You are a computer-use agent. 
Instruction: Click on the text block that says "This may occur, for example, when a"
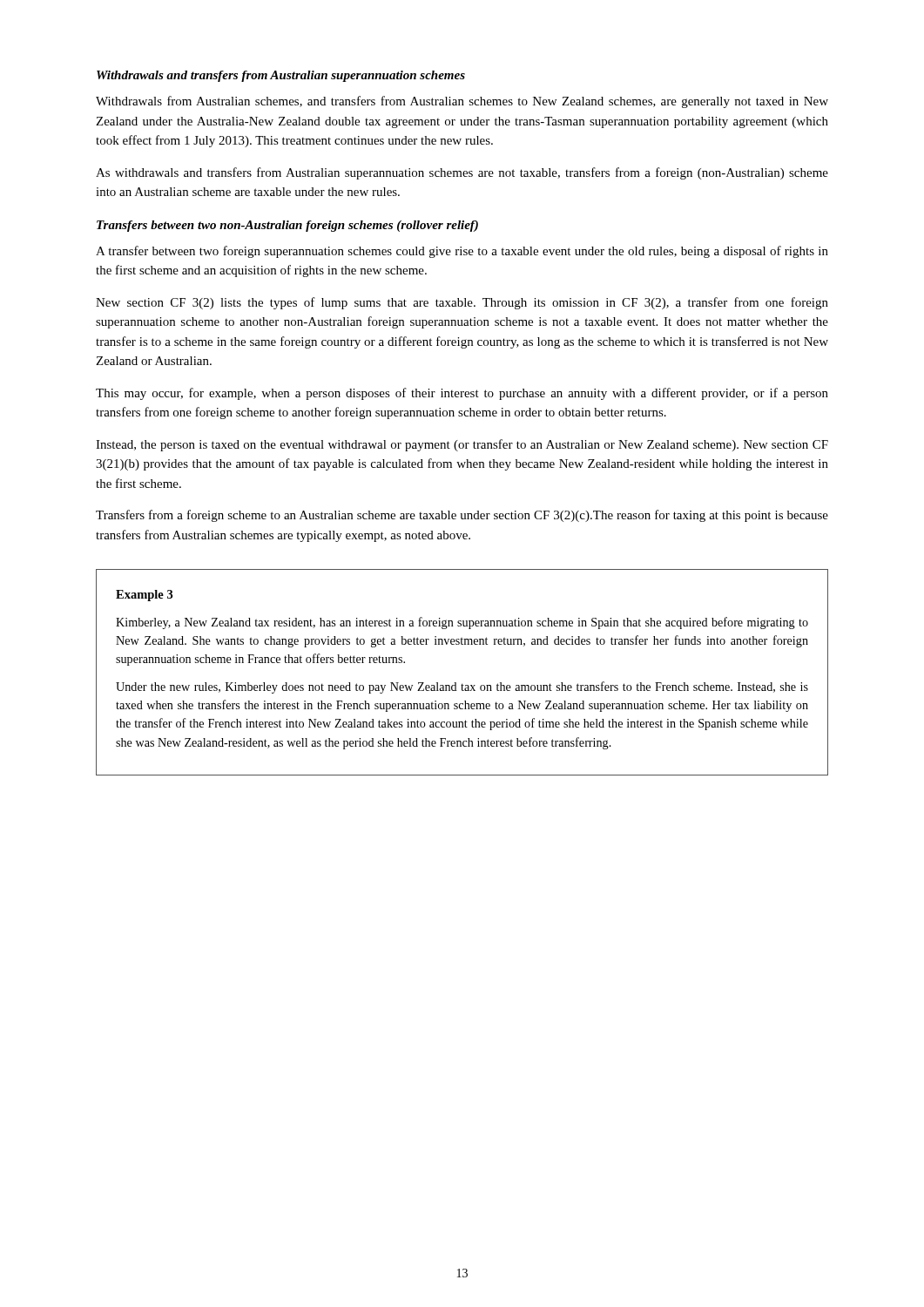(462, 402)
